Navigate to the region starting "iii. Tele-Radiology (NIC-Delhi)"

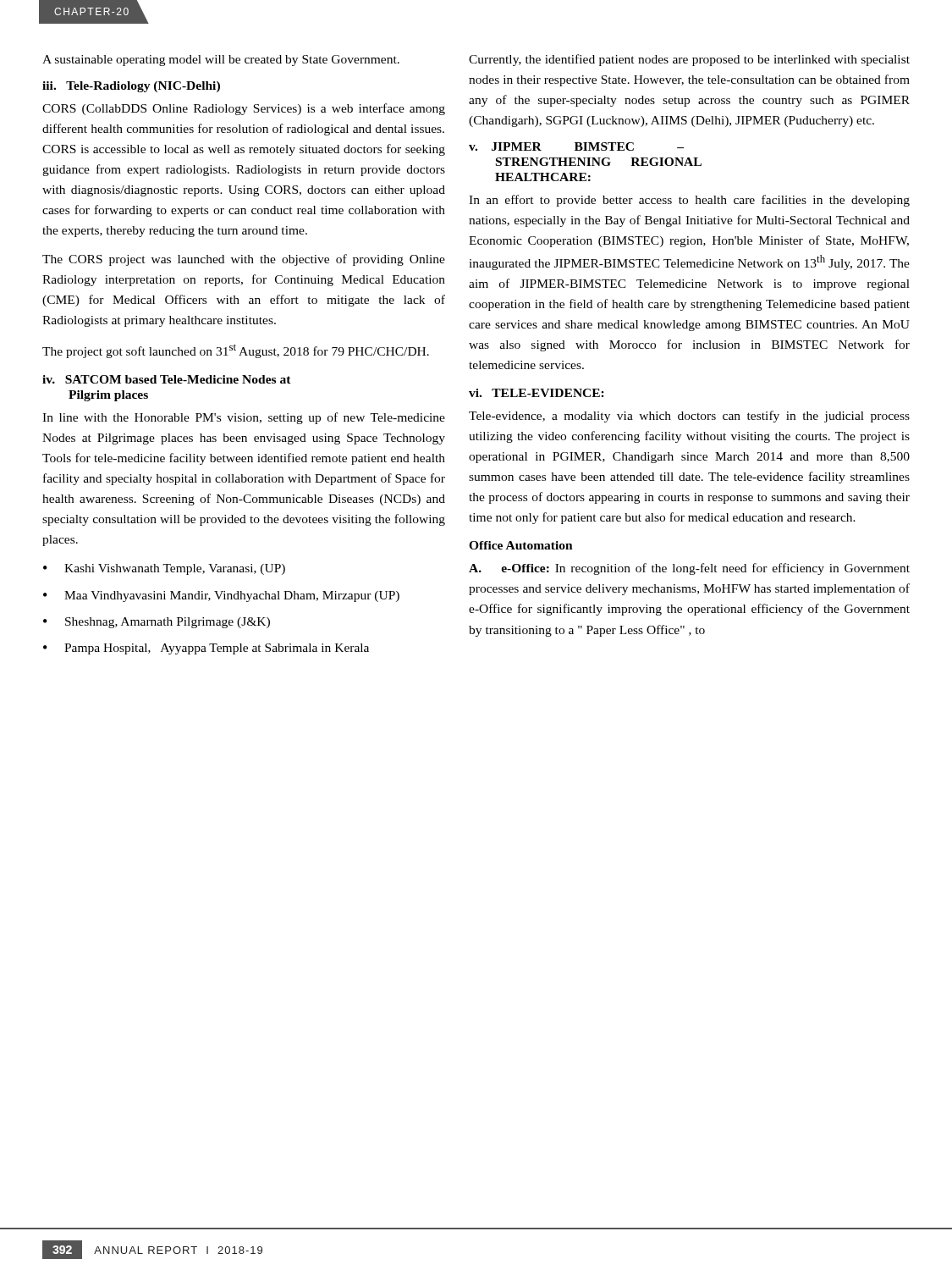pyautogui.click(x=131, y=85)
